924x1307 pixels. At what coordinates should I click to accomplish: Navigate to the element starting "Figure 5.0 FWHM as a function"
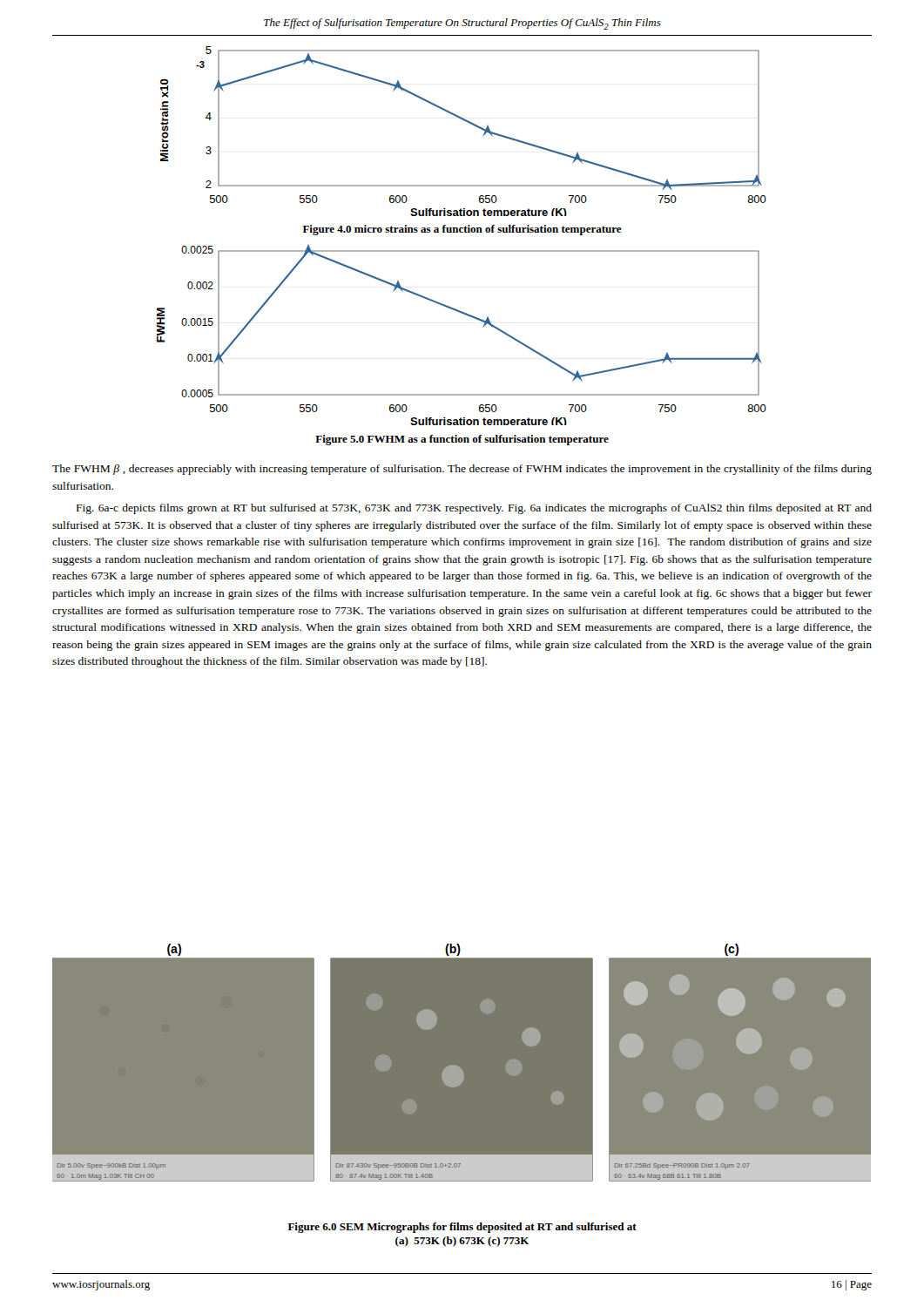pyautogui.click(x=462, y=439)
